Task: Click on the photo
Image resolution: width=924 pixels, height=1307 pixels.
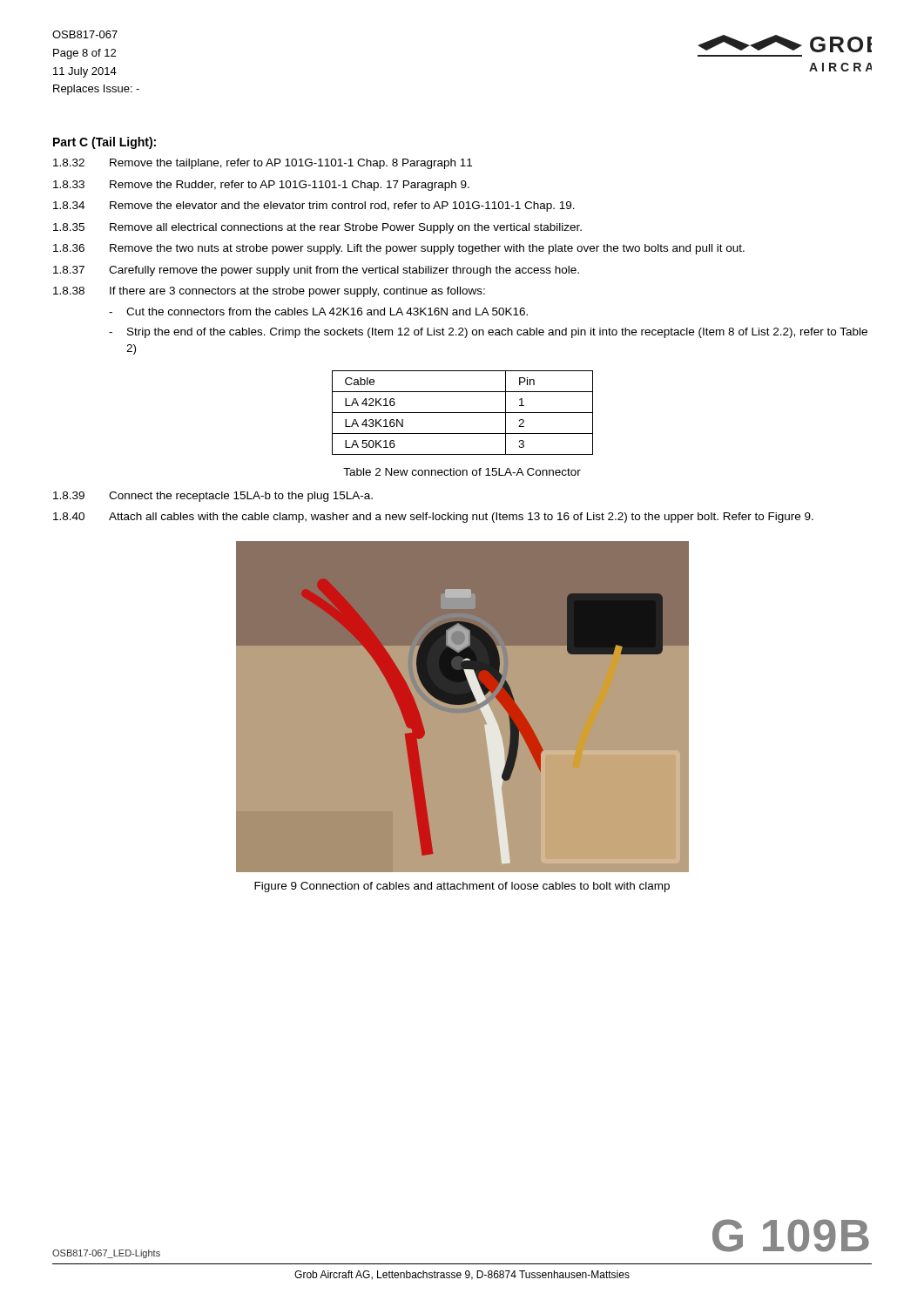Action: [x=462, y=706]
